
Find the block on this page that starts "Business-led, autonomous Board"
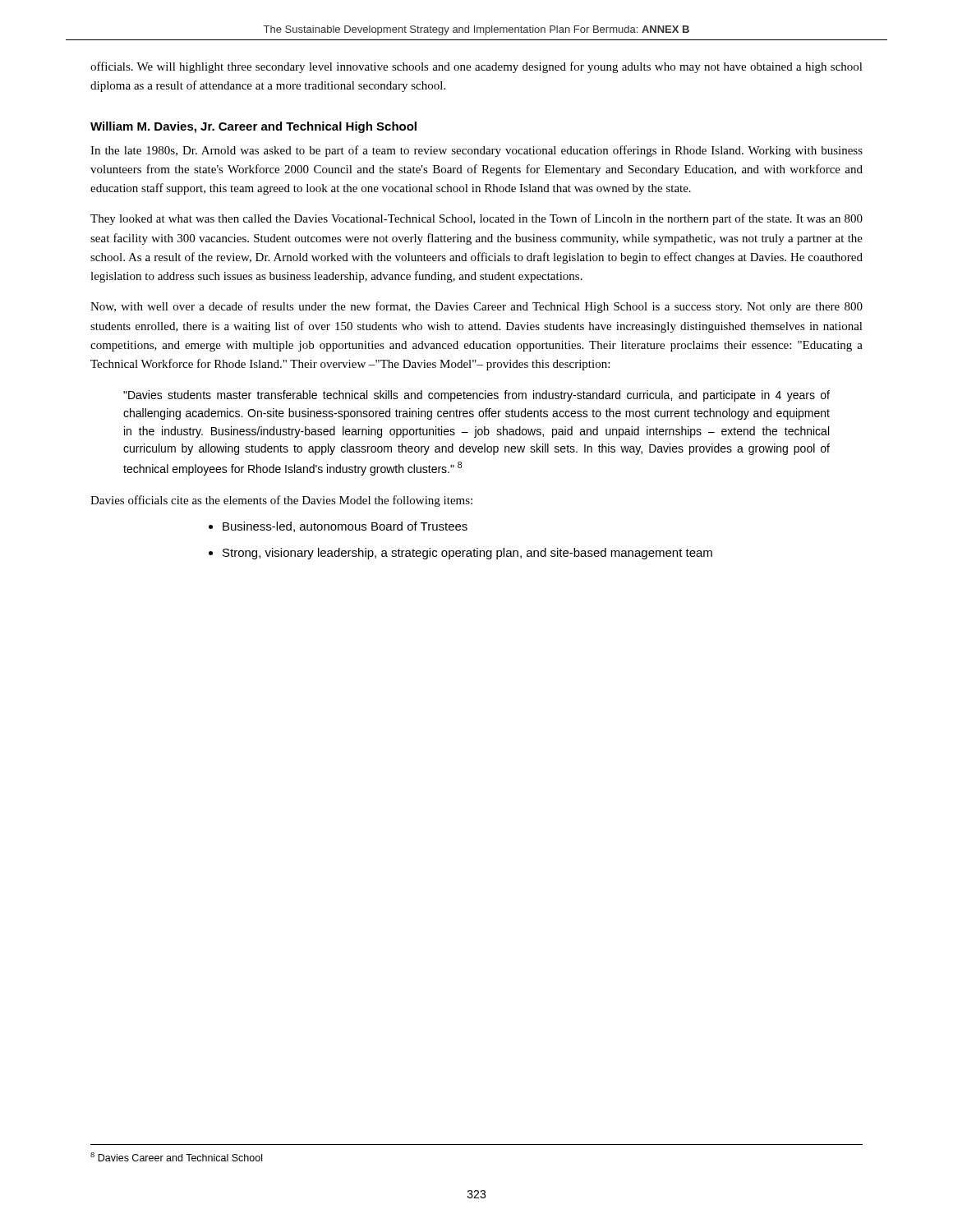345,526
